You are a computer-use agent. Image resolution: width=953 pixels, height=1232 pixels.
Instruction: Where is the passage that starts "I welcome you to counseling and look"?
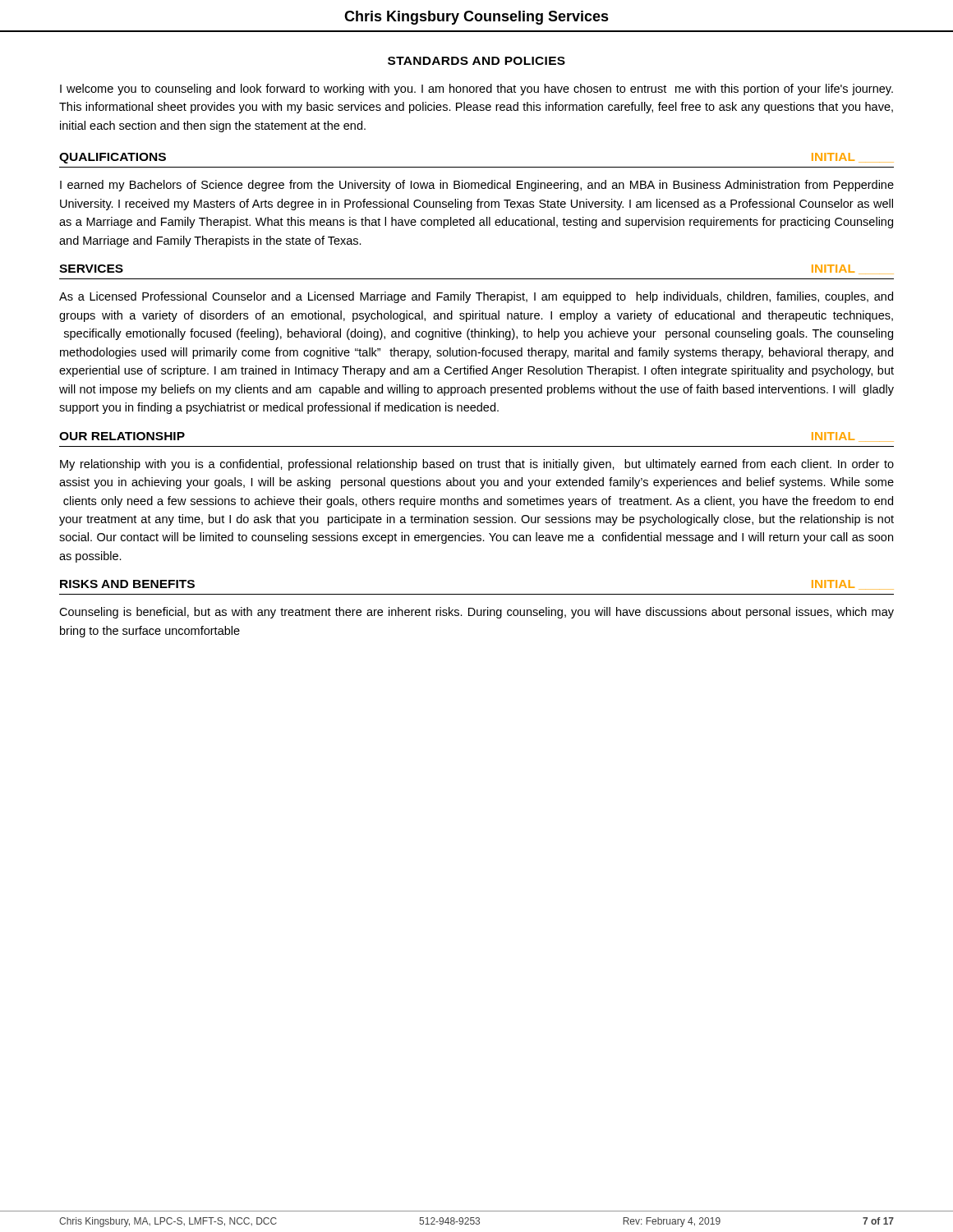[476, 107]
